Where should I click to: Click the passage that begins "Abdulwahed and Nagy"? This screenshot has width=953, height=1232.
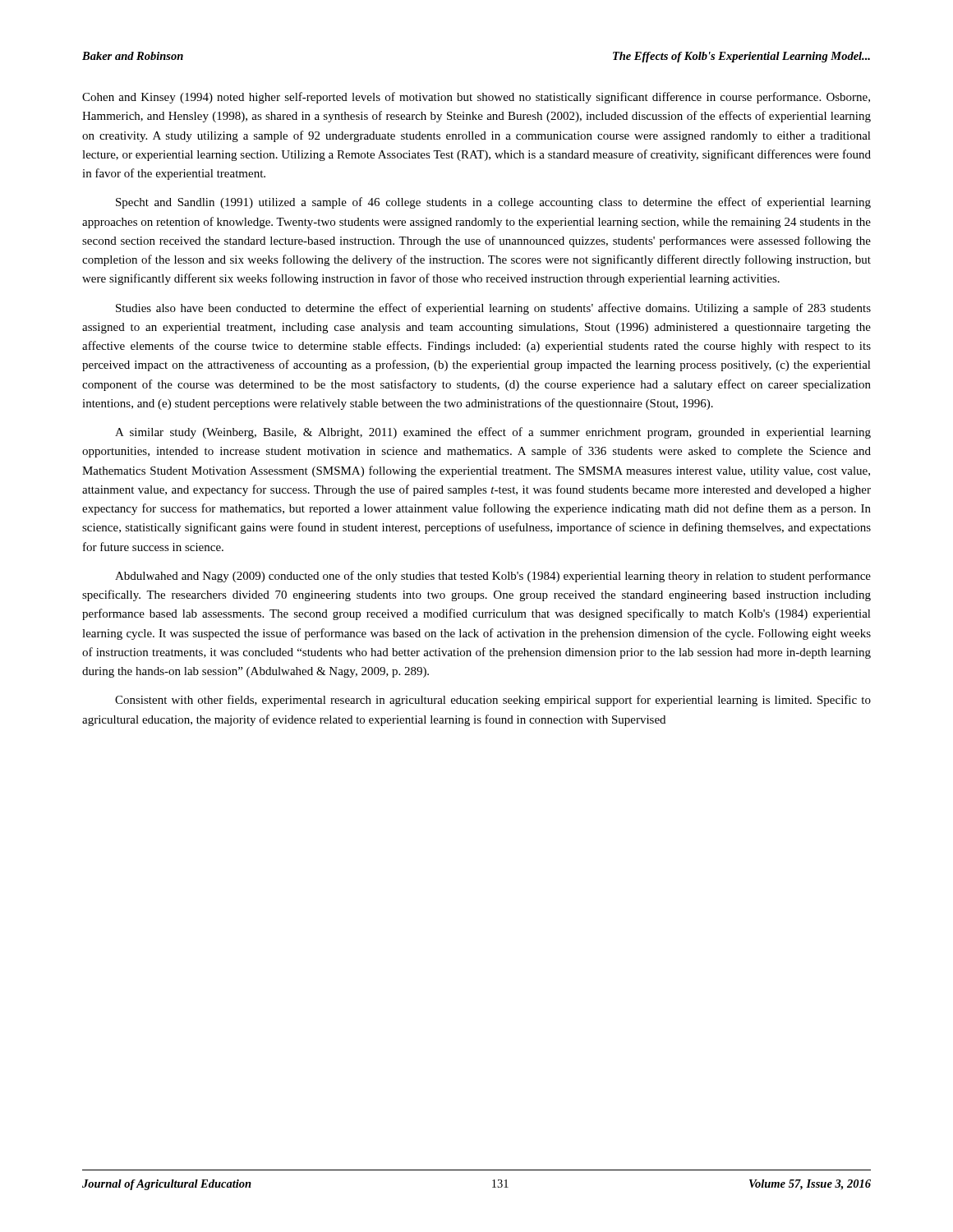[x=476, y=624]
